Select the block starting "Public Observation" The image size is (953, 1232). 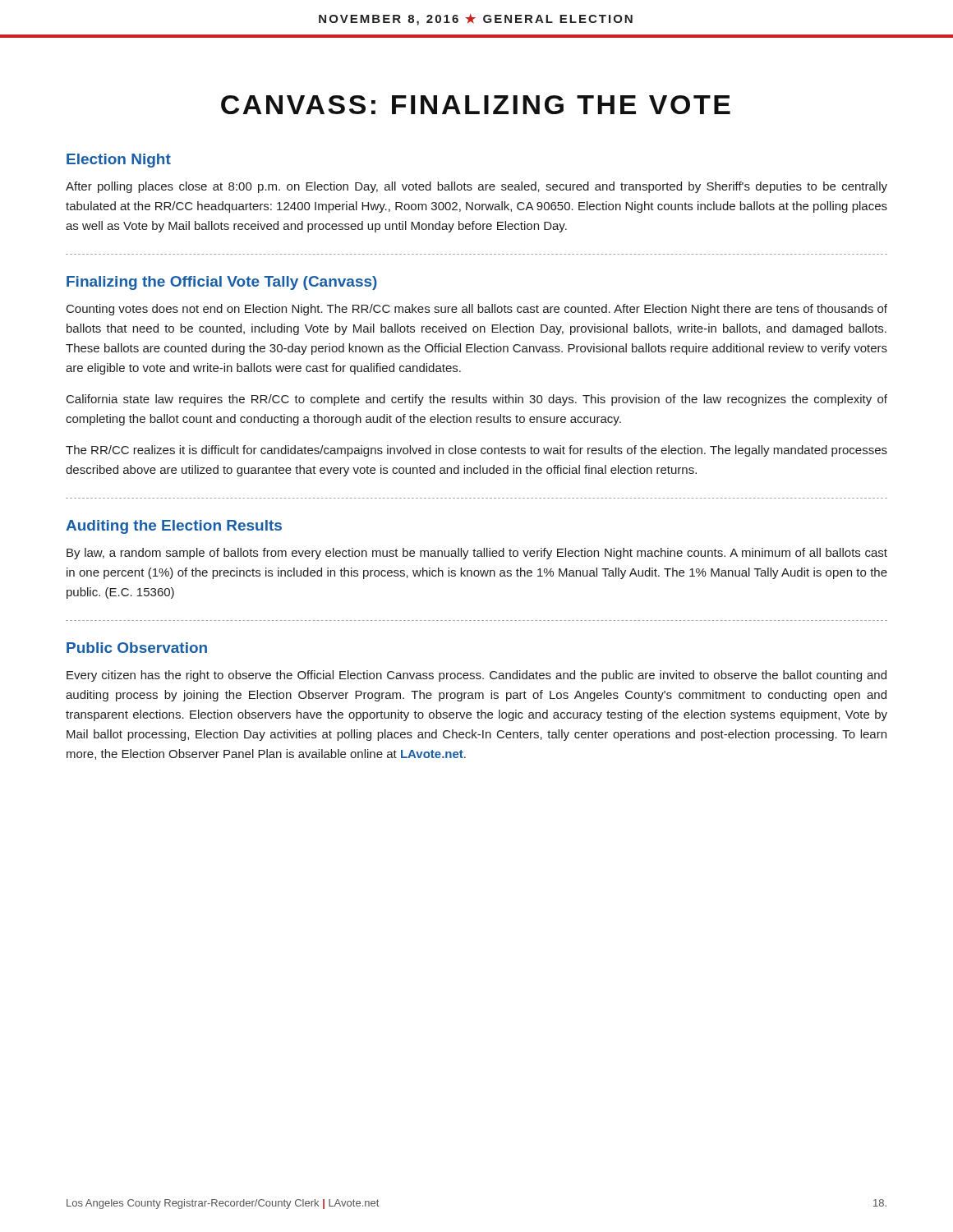point(137,648)
